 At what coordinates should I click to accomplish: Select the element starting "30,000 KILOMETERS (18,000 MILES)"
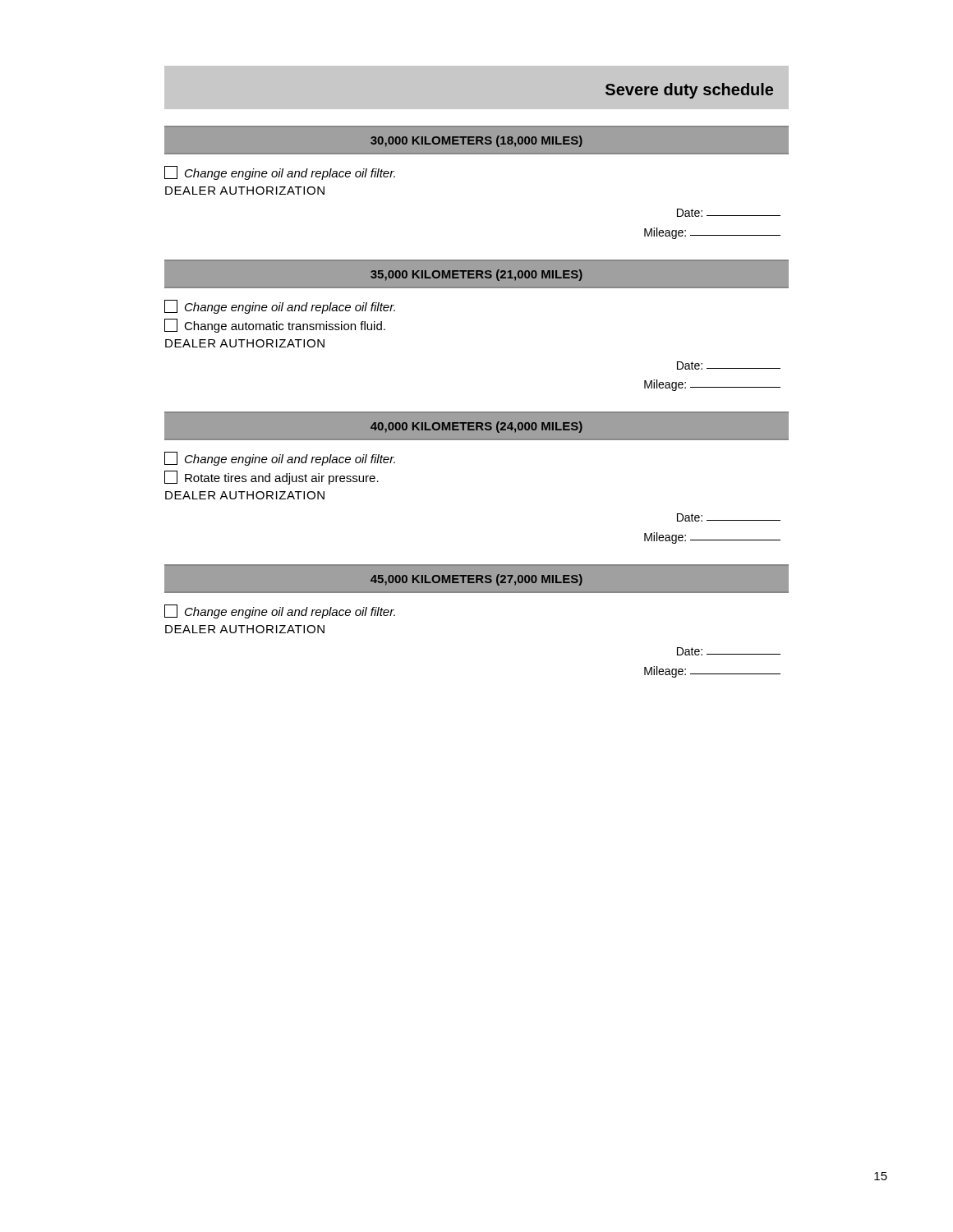[x=476, y=140]
